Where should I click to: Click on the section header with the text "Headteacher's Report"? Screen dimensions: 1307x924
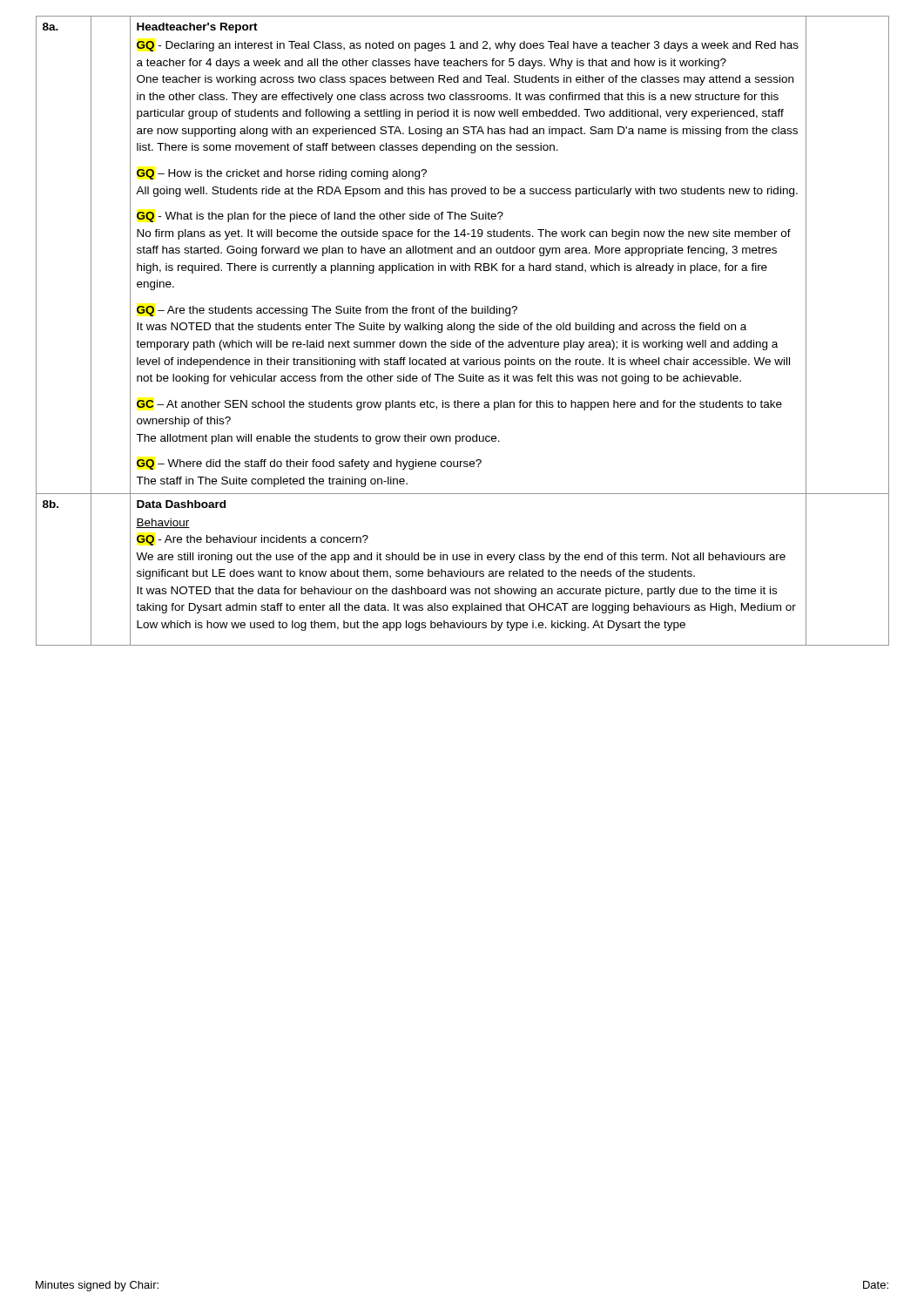pos(197,27)
